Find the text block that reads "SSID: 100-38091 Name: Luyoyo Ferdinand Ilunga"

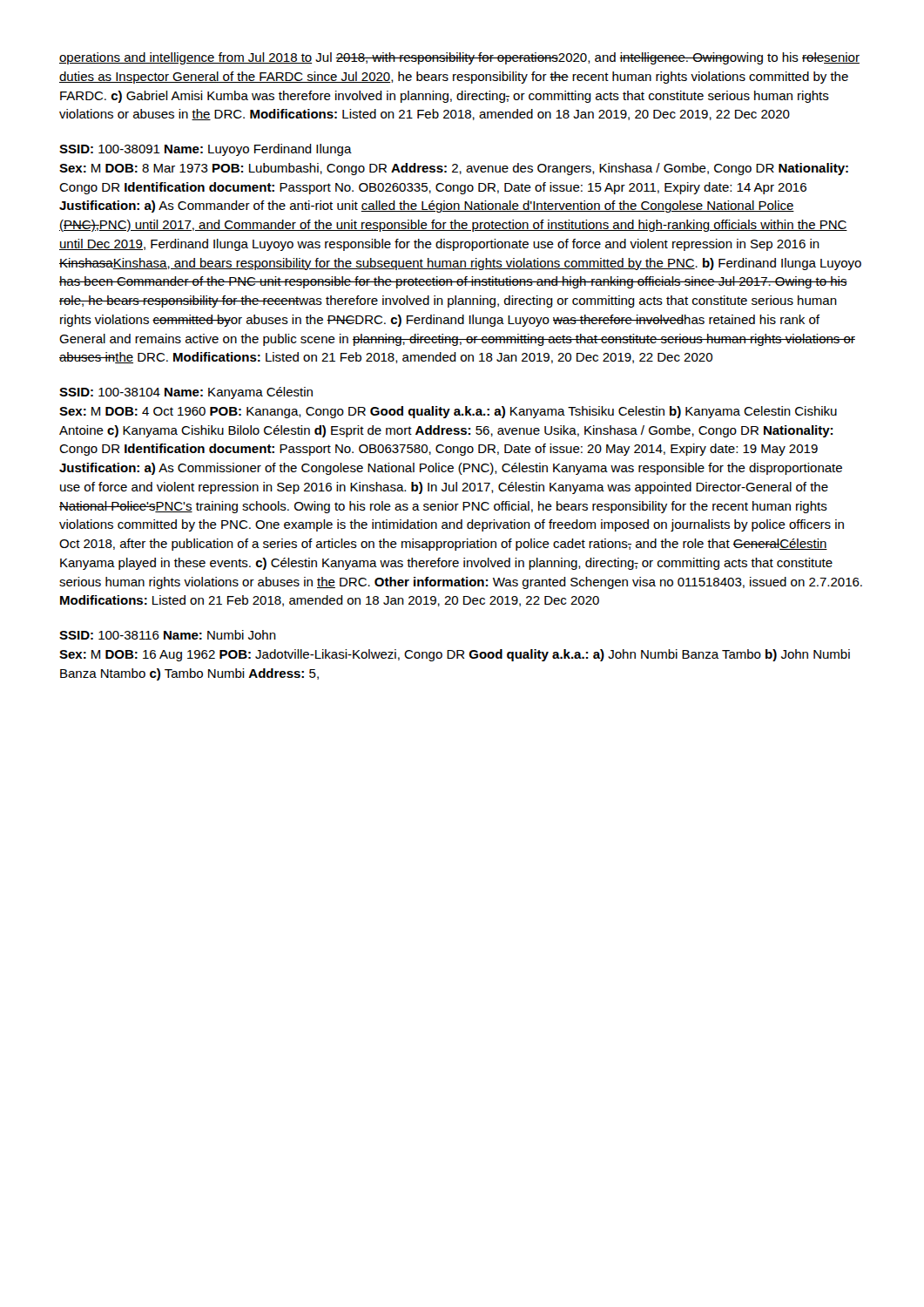pyautogui.click(x=460, y=253)
